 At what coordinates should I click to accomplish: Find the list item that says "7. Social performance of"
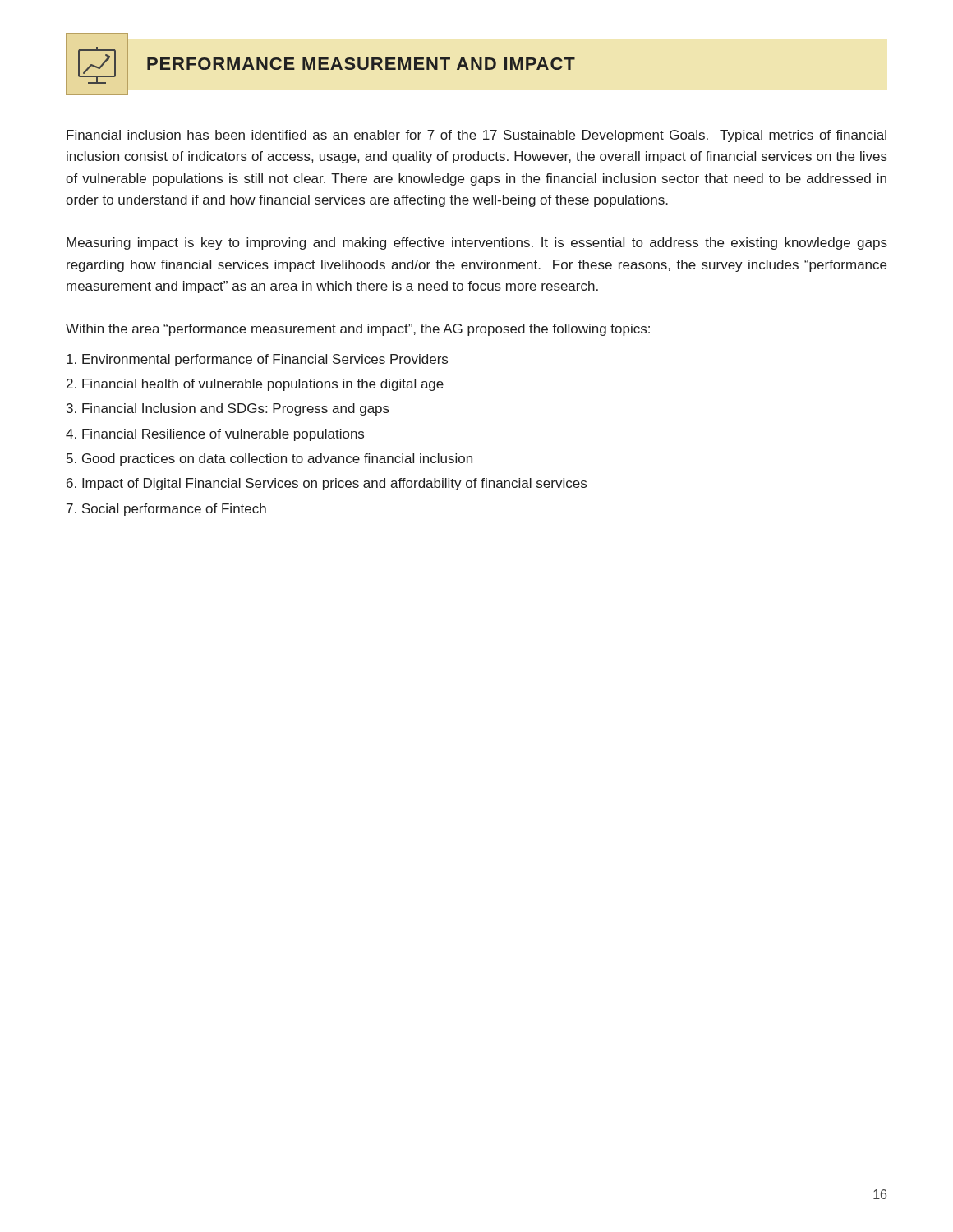166,509
